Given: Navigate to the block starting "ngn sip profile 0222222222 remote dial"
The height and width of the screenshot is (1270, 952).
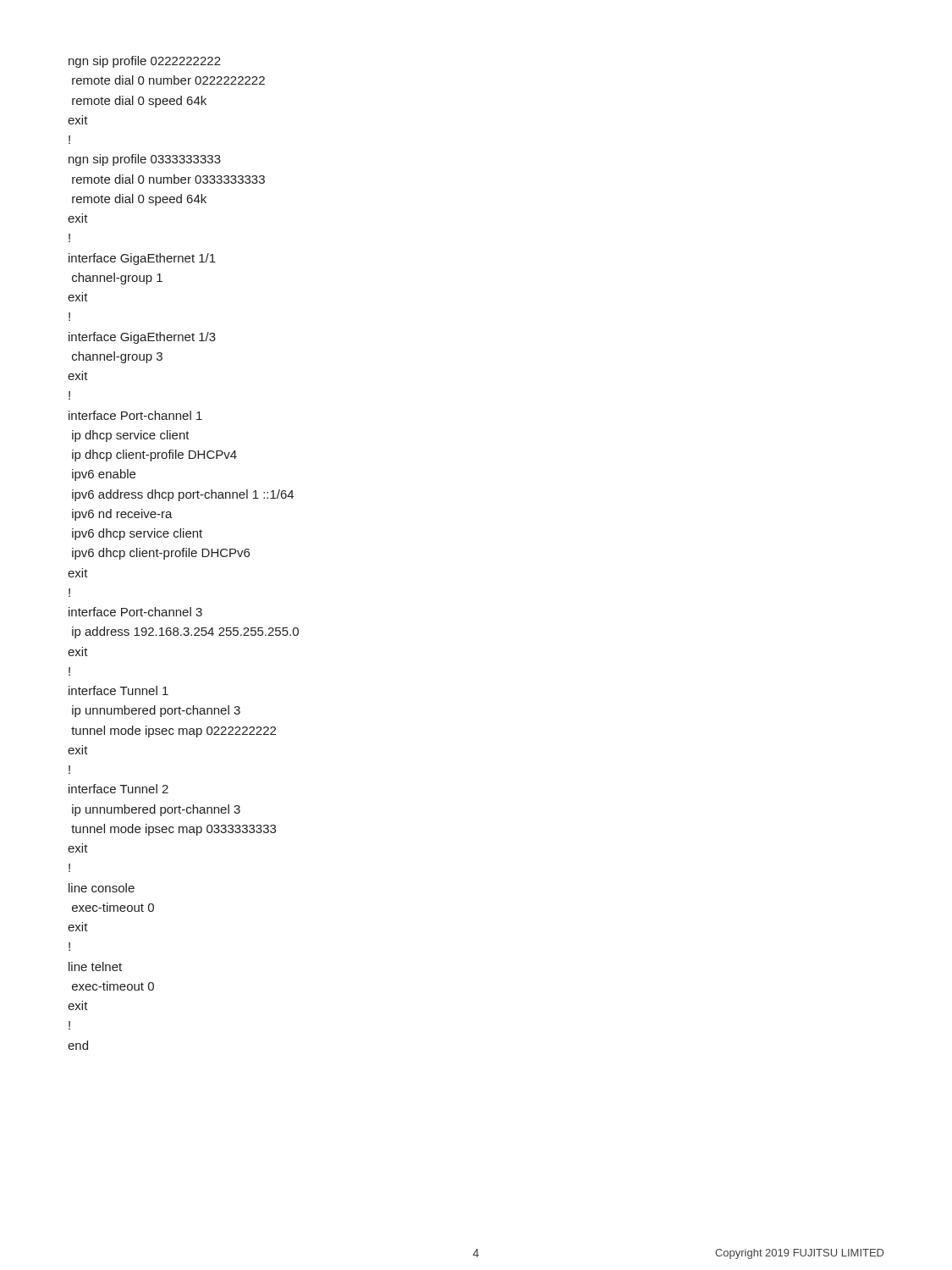Looking at the screenshot, I should (145, 62).
